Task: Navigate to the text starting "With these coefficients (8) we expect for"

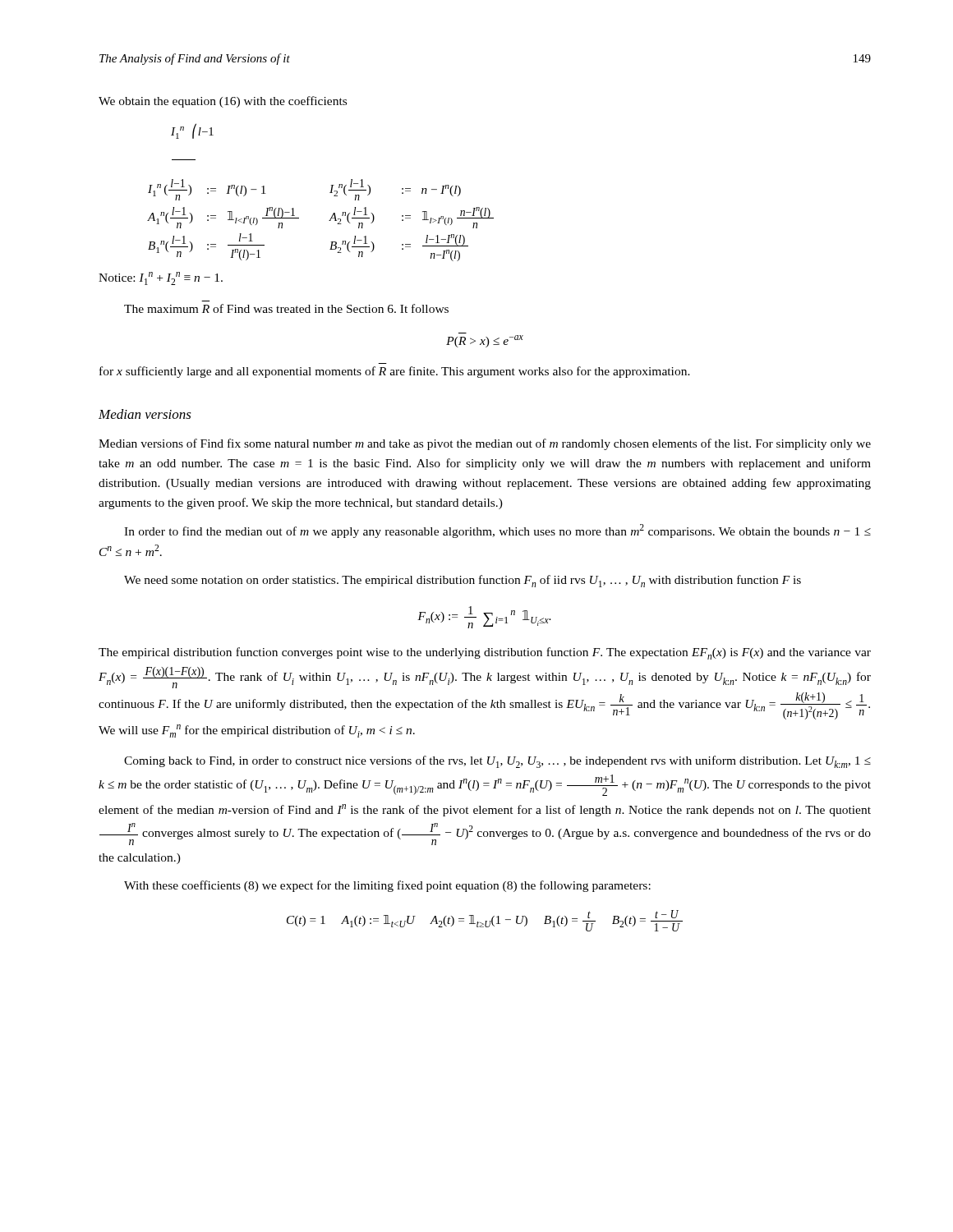Action: pos(388,885)
